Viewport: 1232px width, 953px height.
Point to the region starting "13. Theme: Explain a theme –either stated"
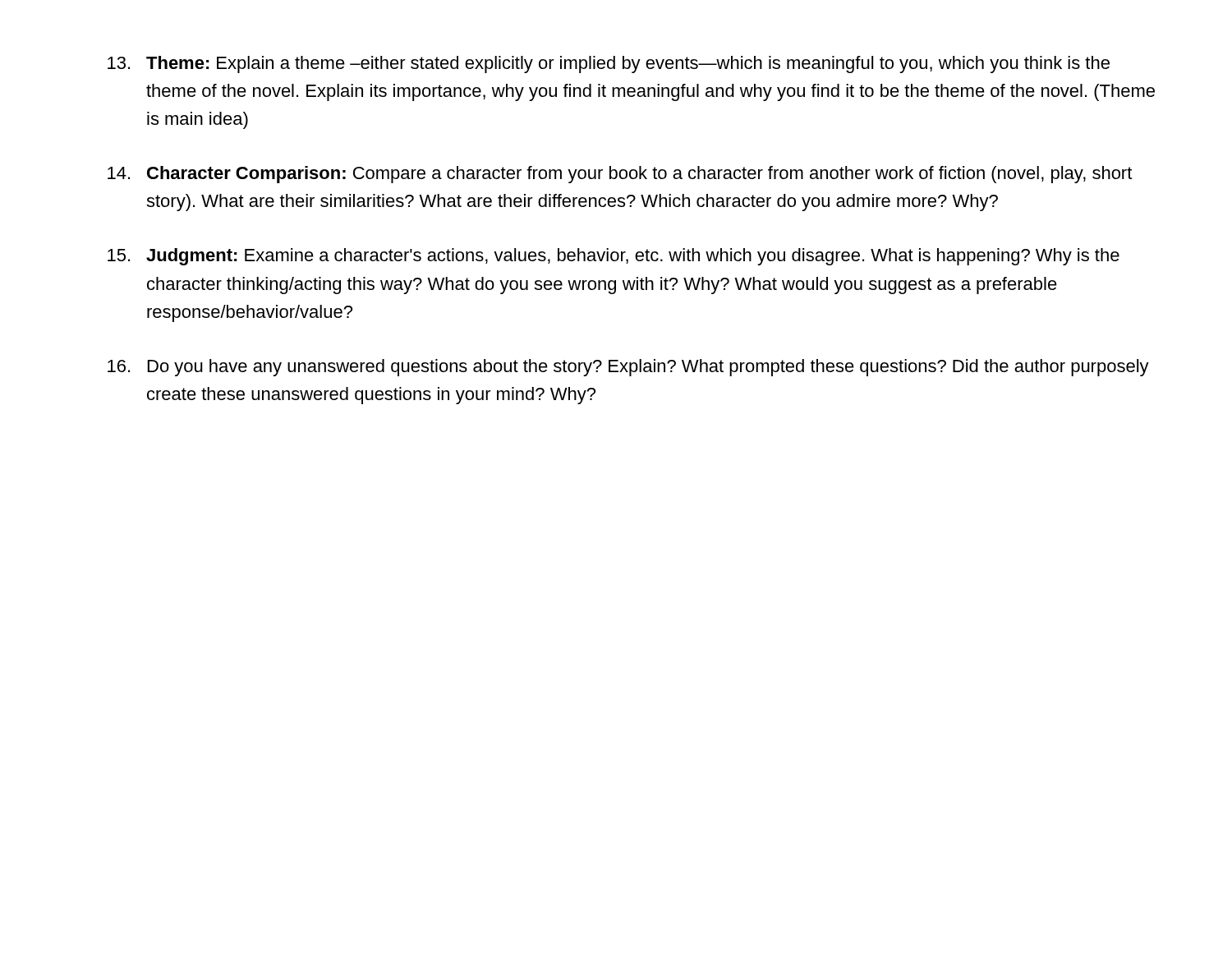pyautogui.click(x=616, y=91)
